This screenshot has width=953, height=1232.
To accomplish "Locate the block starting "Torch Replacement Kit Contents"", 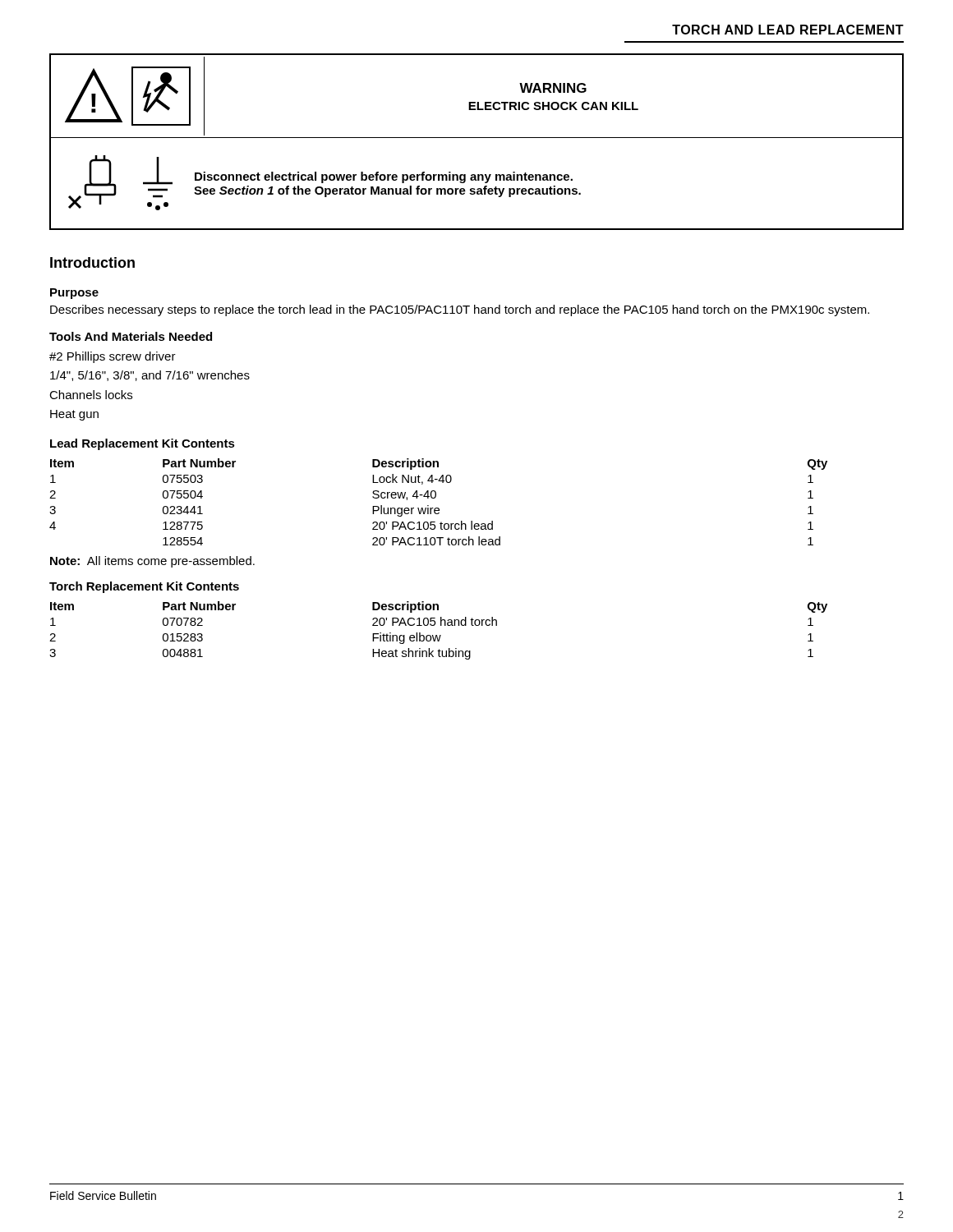I will pyautogui.click(x=144, y=586).
